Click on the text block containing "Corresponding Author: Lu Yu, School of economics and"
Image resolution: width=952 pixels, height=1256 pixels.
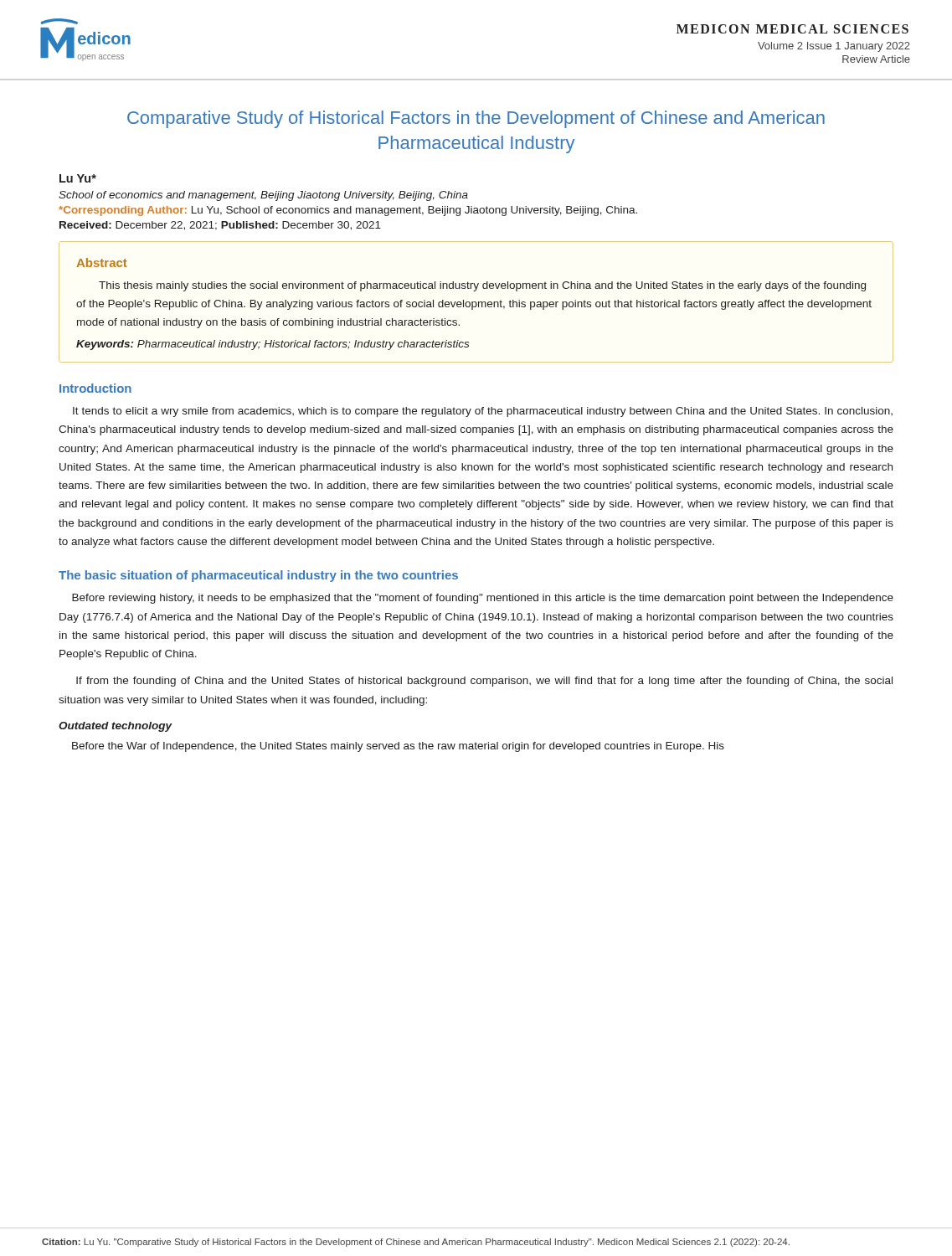[348, 210]
